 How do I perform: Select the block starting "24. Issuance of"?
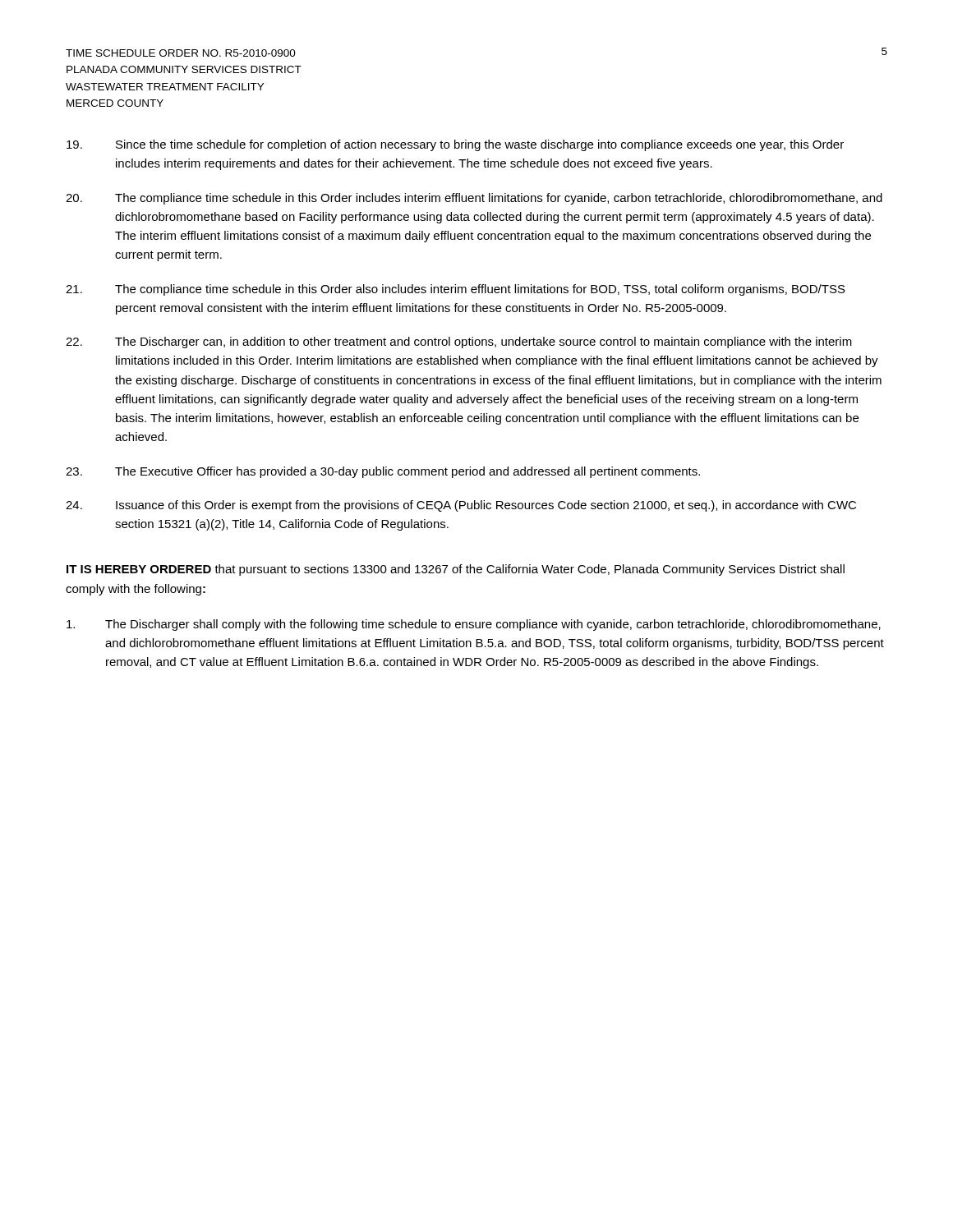click(476, 514)
